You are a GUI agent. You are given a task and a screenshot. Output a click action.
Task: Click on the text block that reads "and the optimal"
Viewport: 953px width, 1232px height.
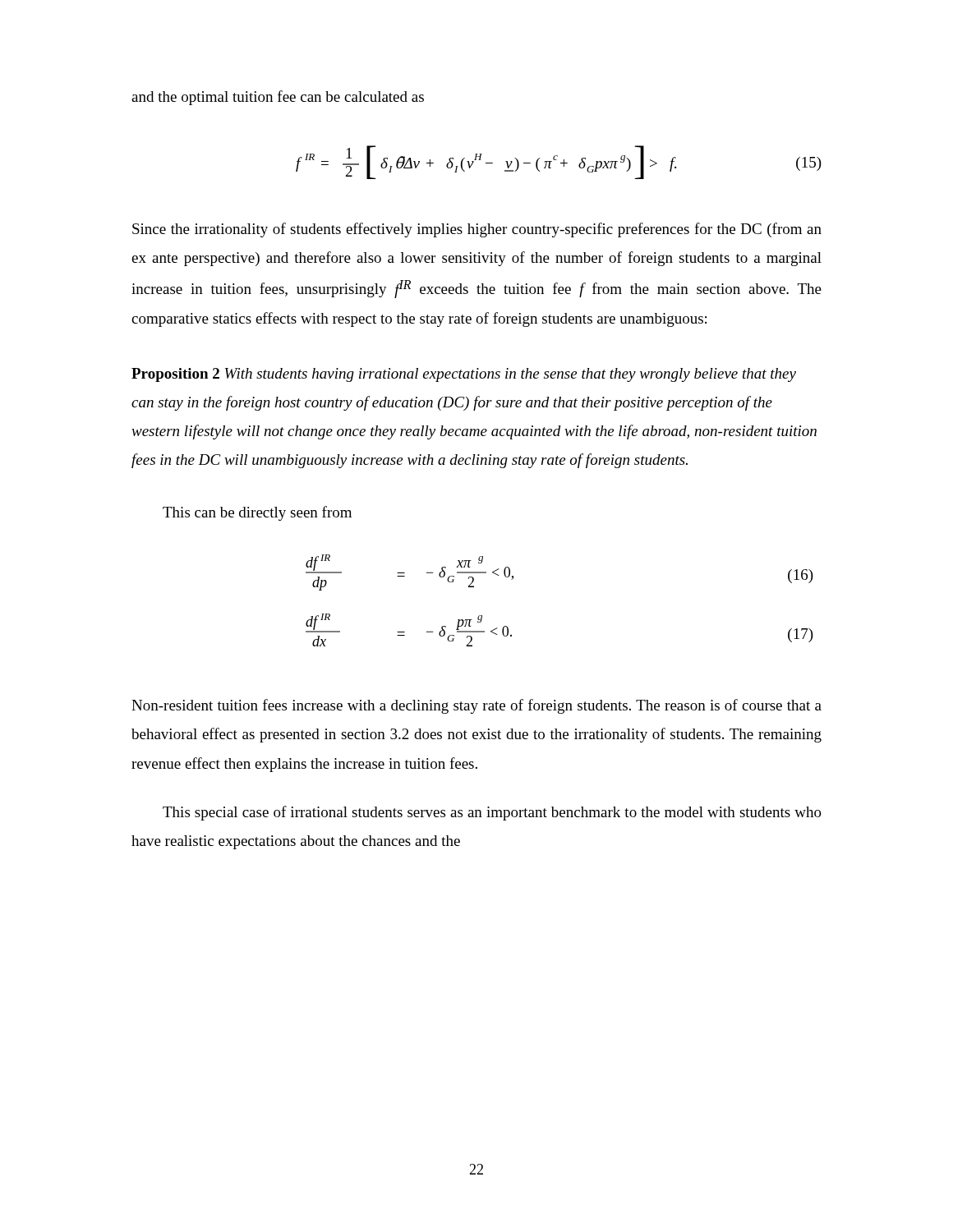[278, 96]
